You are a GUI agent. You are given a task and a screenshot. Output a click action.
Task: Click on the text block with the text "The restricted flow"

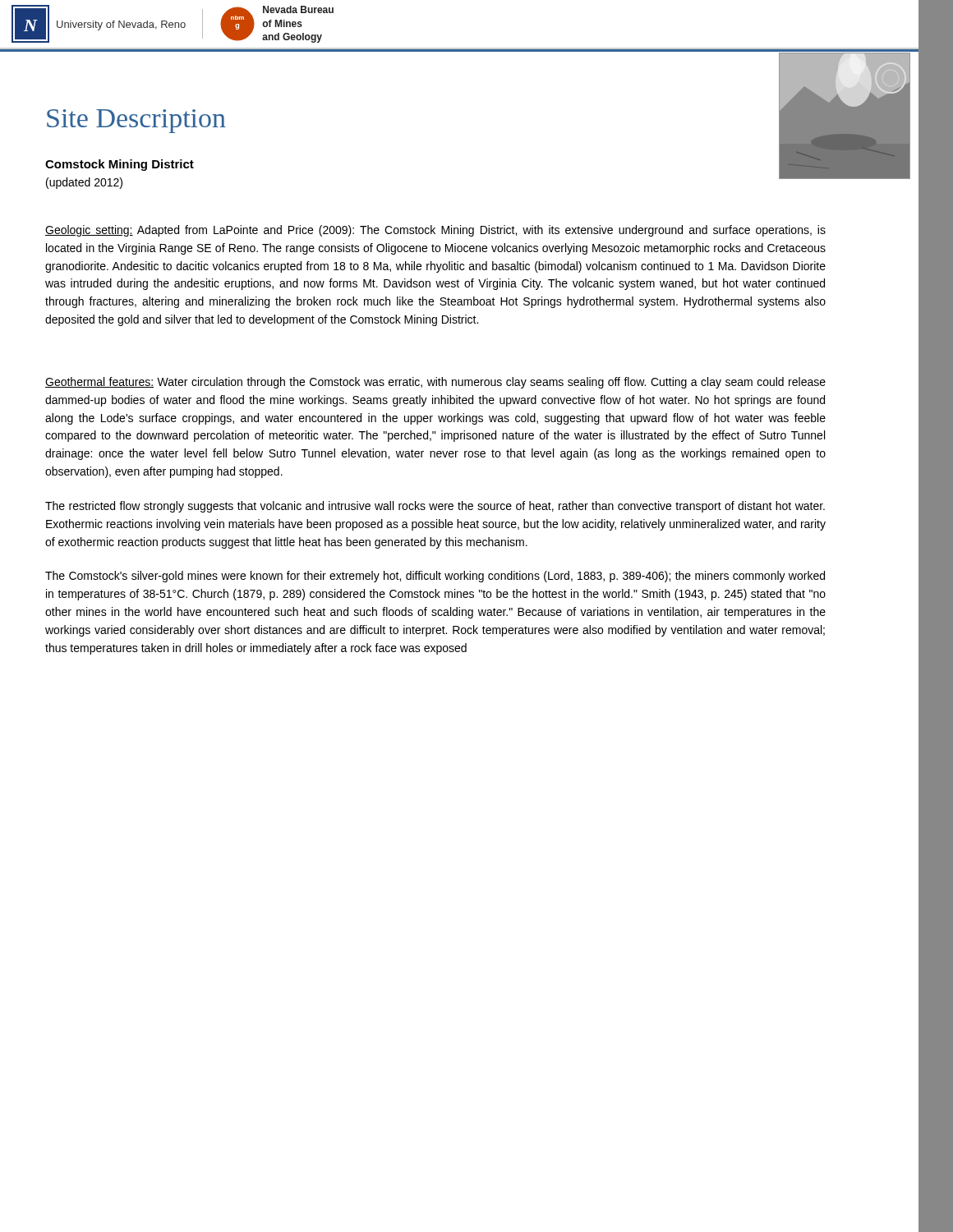pyautogui.click(x=435, y=524)
